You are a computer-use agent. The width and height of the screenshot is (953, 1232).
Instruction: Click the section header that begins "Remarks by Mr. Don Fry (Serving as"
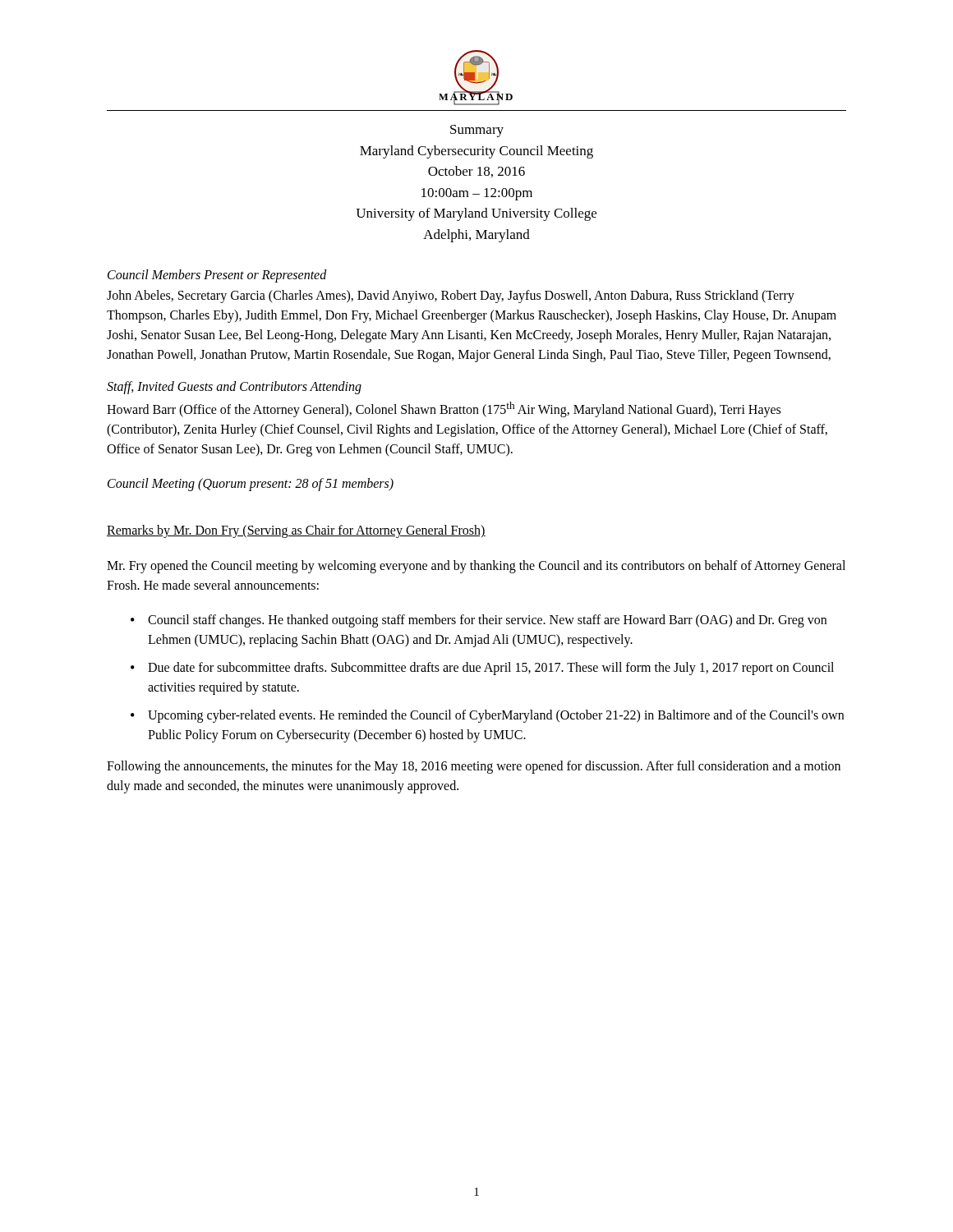(296, 531)
